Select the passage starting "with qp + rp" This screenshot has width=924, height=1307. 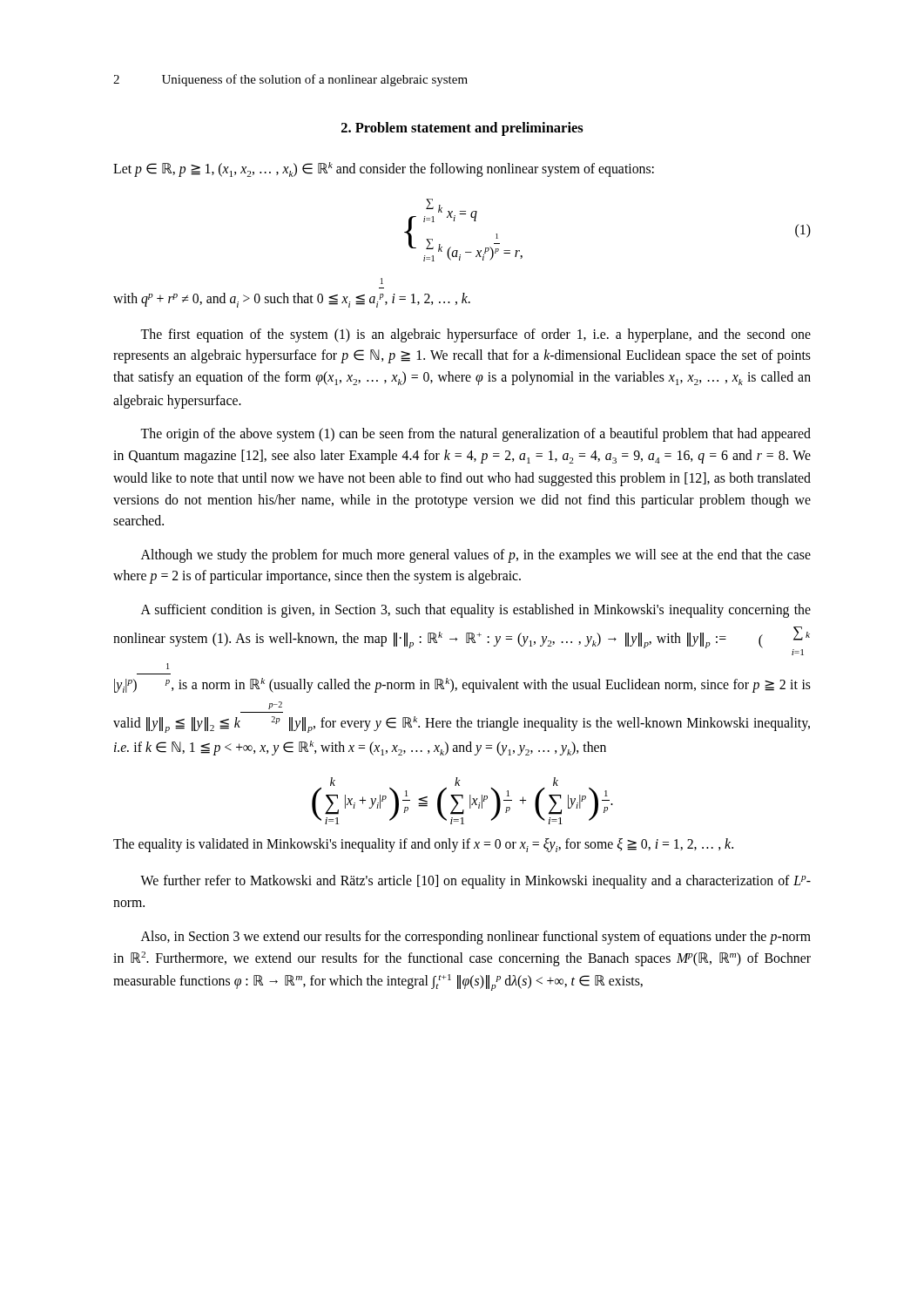pos(292,292)
